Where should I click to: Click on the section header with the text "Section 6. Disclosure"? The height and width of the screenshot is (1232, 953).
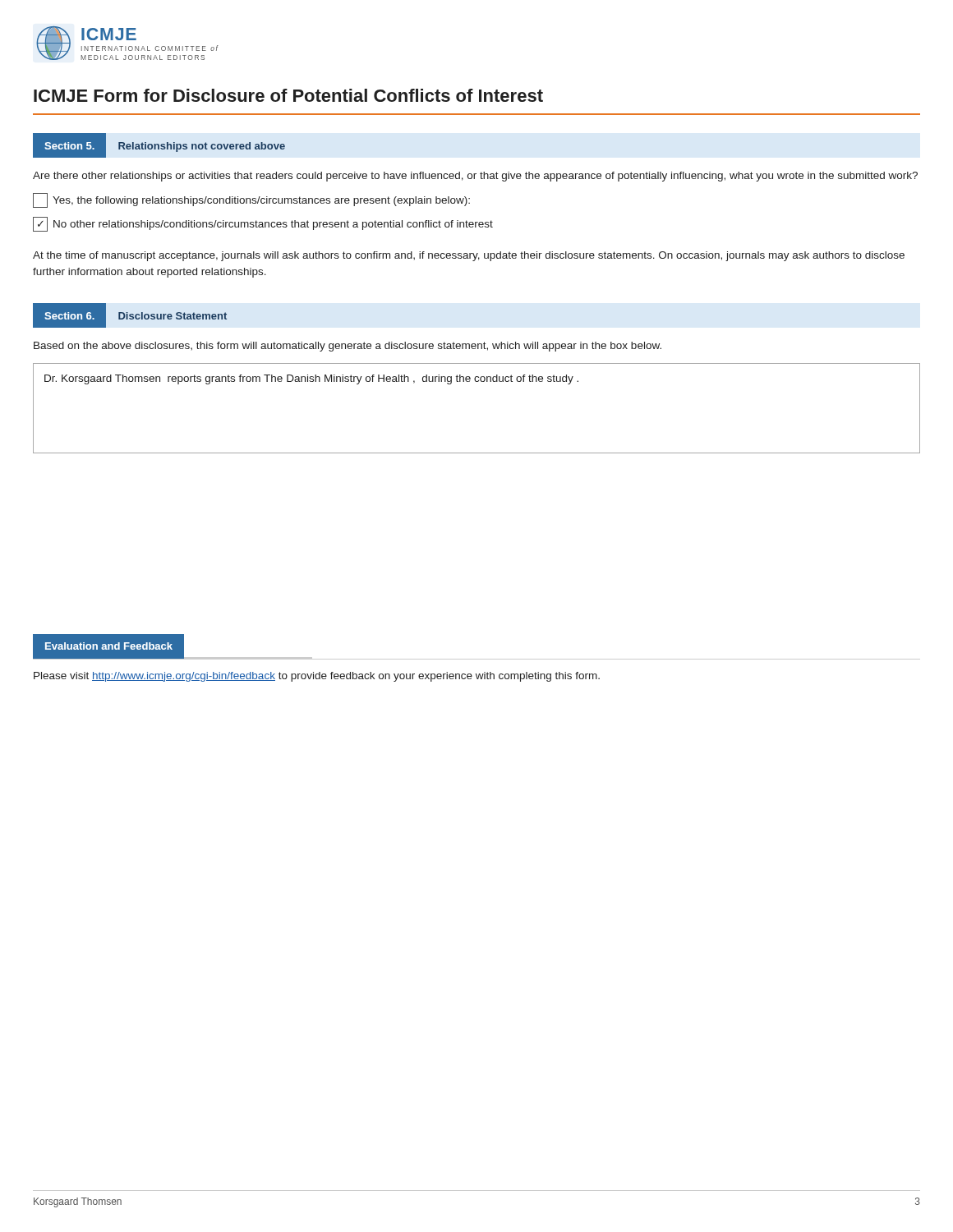pos(130,315)
